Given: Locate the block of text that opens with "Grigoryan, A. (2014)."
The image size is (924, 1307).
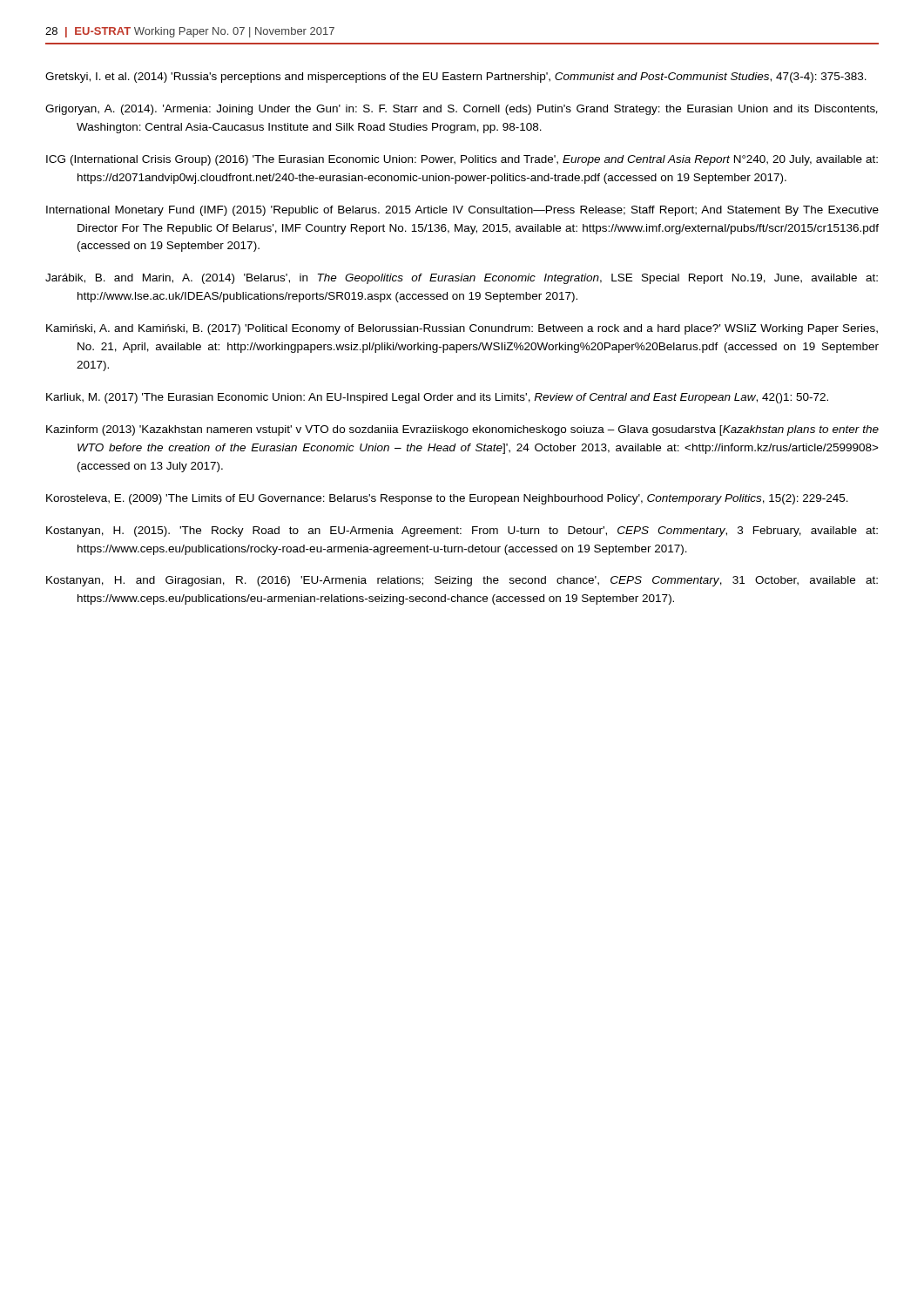Looking at the screenshot, I should point(462,117).
